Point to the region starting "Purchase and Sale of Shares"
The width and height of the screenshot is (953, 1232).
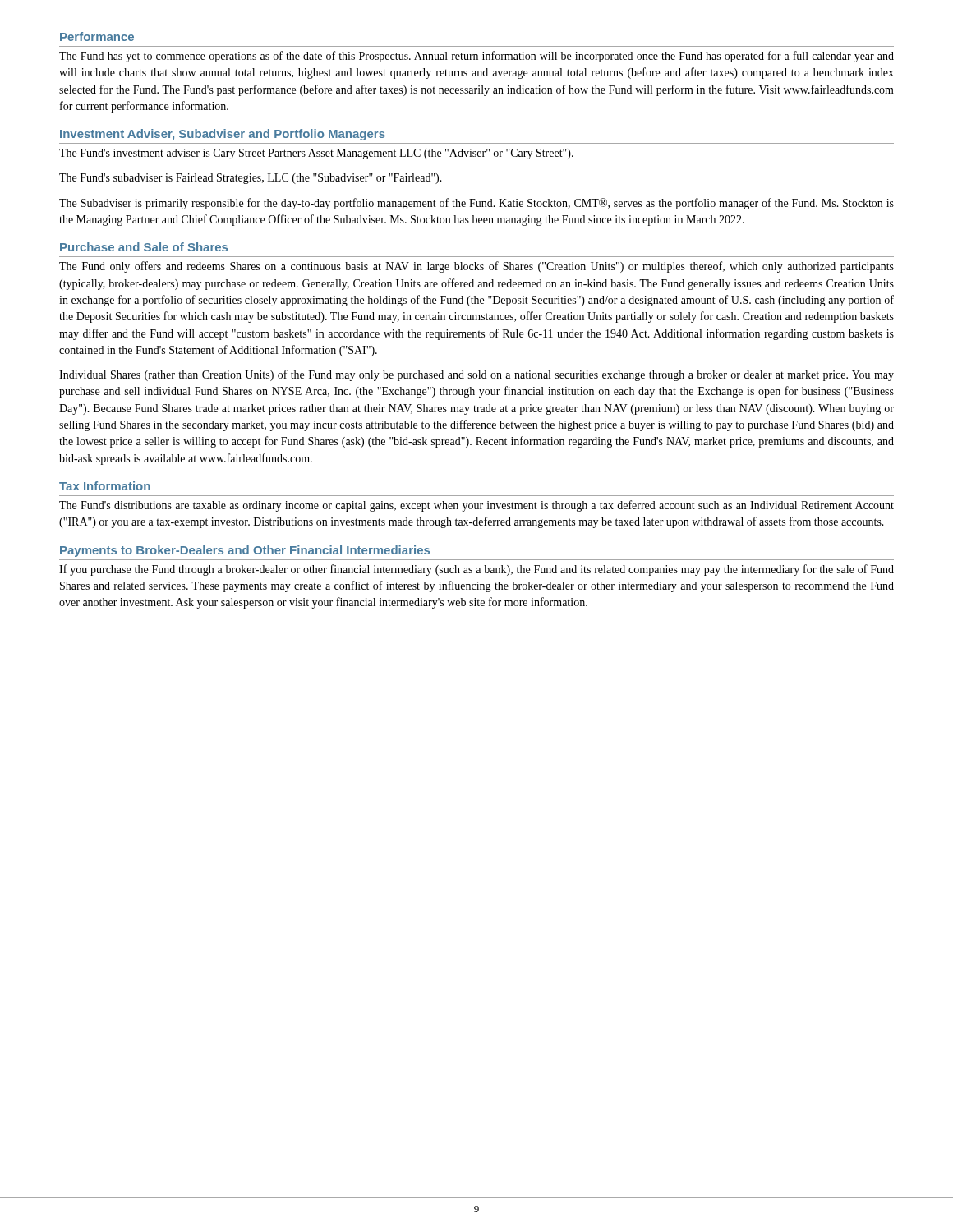pyautogui.click(x=144, y=247)
